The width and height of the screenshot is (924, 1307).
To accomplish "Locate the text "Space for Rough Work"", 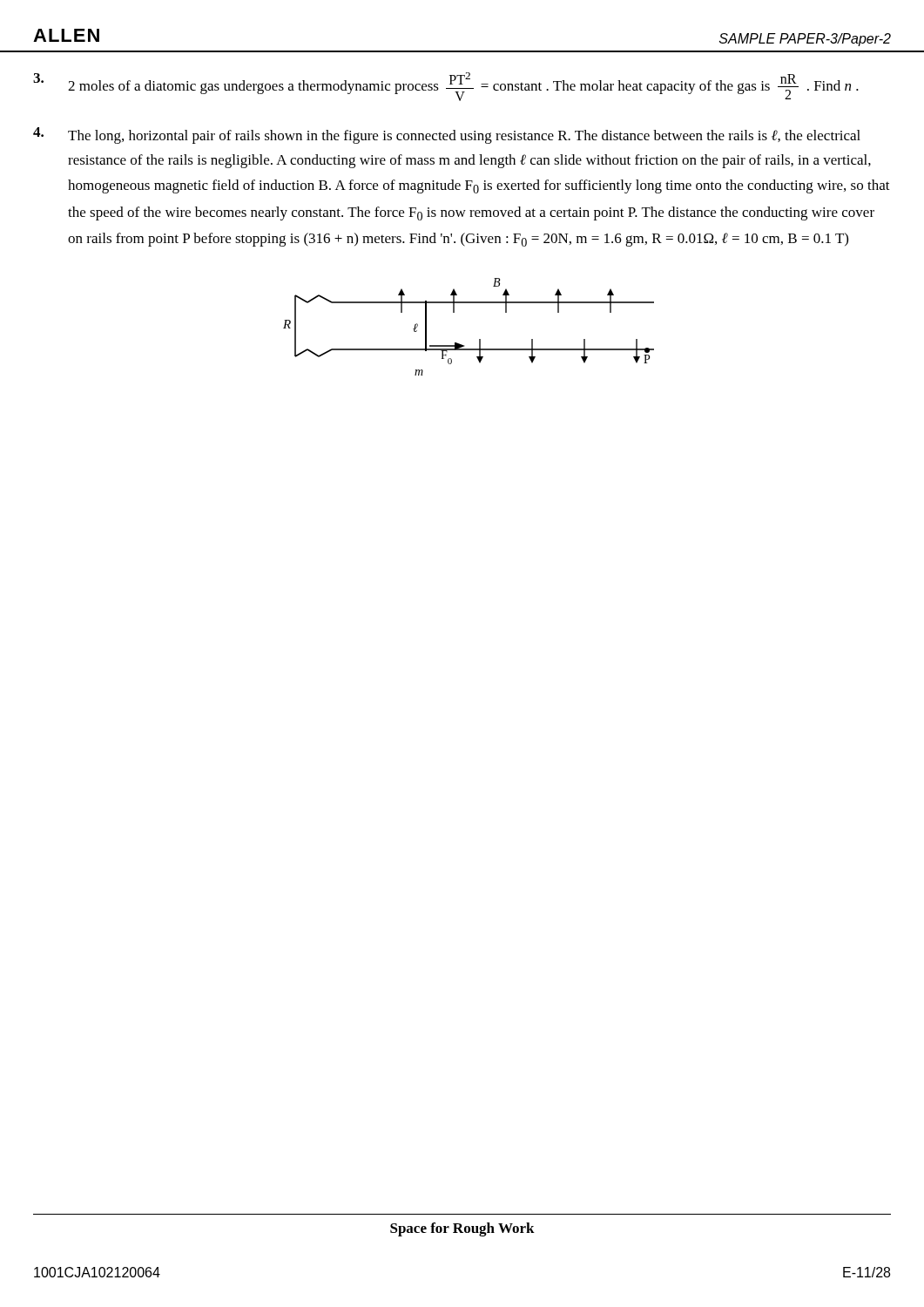I will (x=462, y=1228).
